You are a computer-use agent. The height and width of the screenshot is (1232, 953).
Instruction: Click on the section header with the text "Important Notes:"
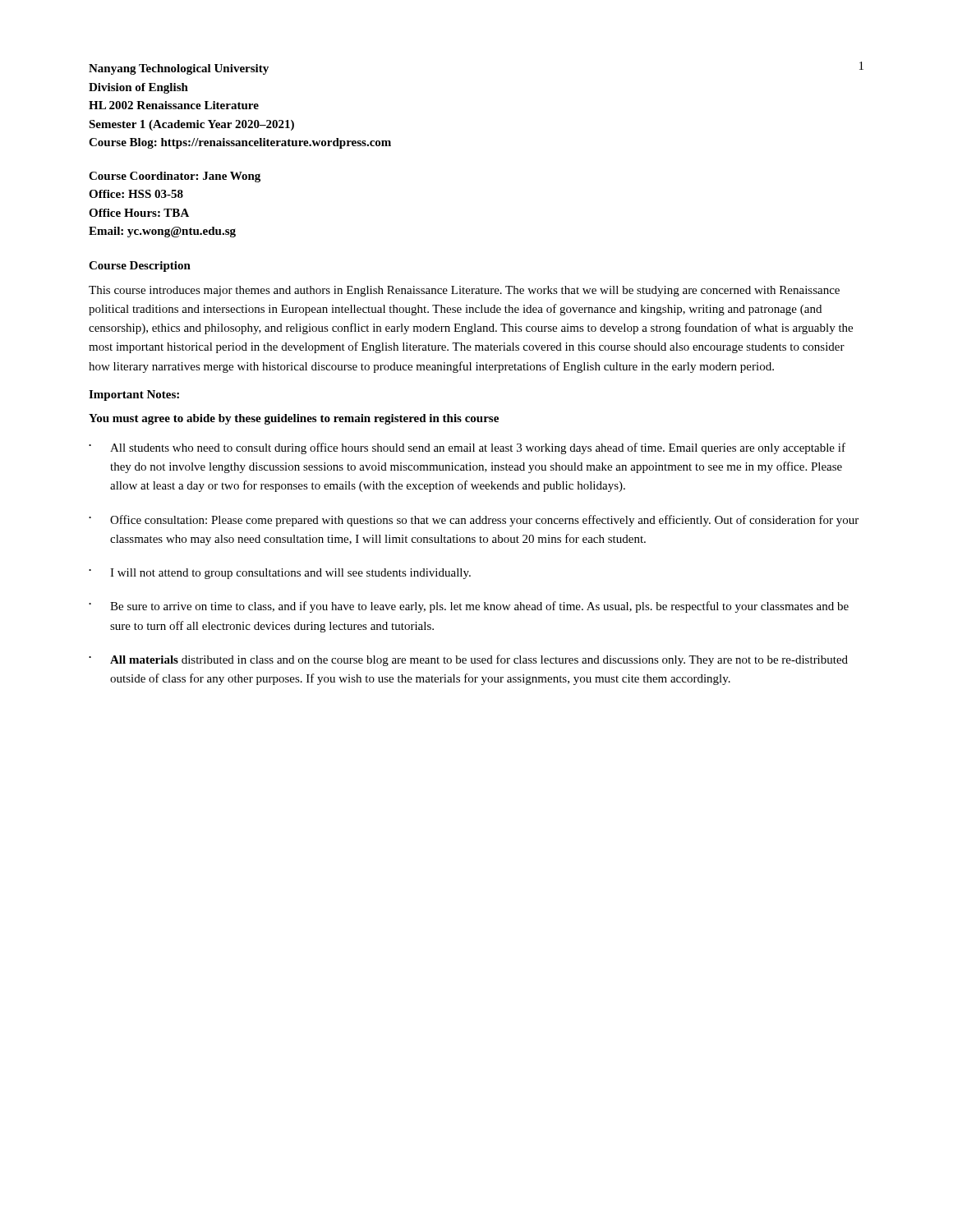tap(134, 394)
